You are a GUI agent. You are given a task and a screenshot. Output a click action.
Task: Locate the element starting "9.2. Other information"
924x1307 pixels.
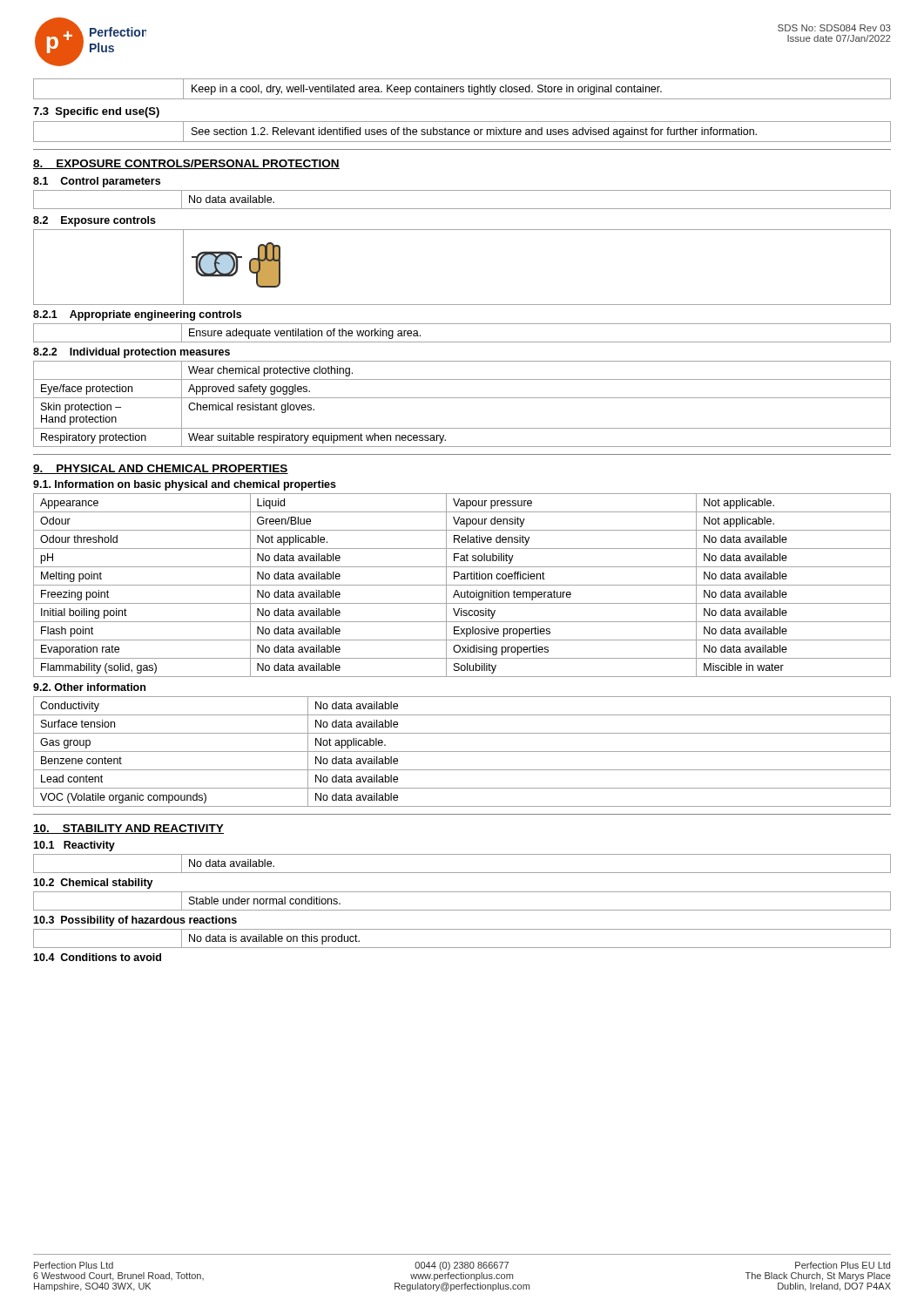(x=90, y=687)
